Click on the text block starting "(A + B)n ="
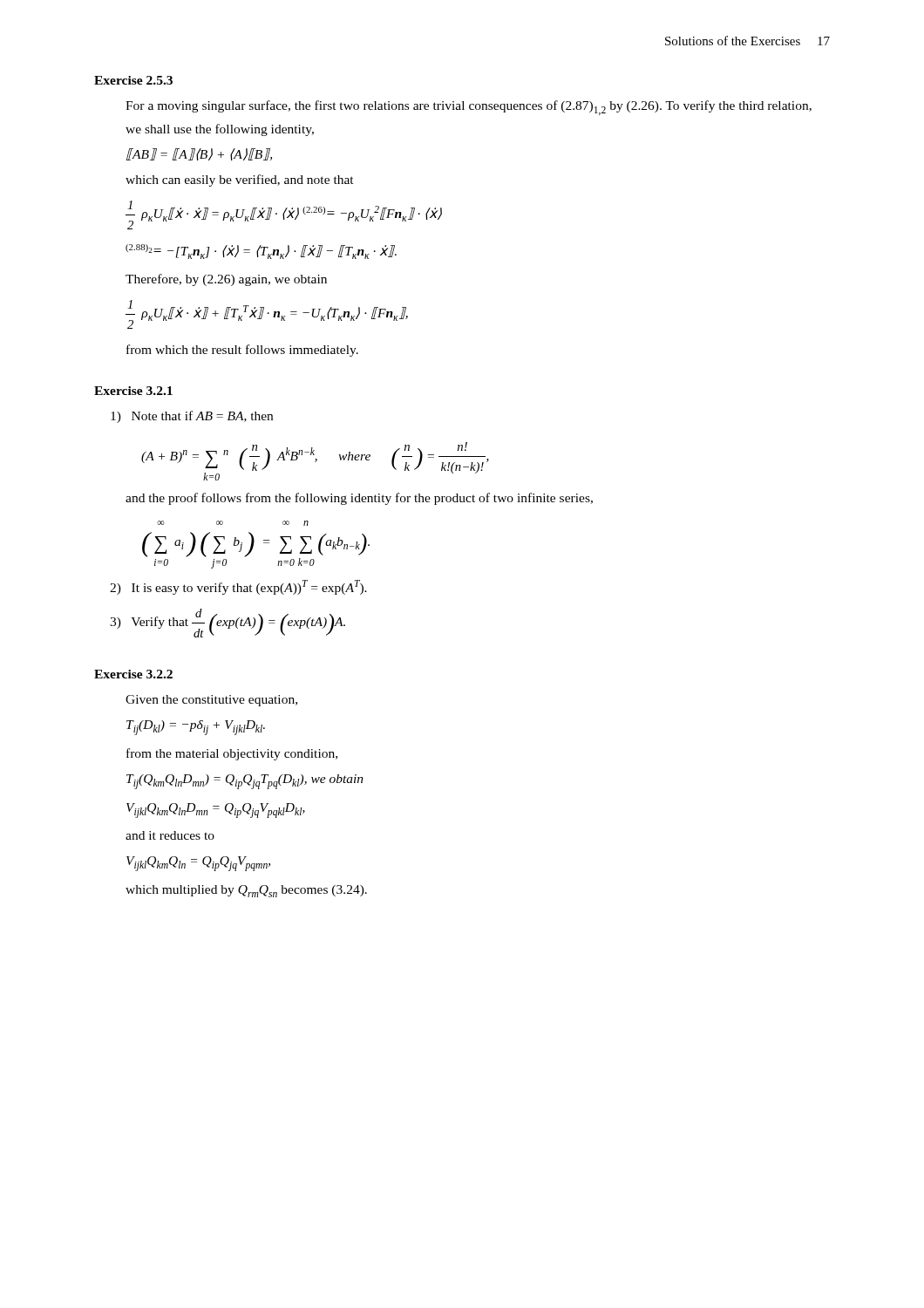This screenshot has height=1308, width=924. (315, 457)
